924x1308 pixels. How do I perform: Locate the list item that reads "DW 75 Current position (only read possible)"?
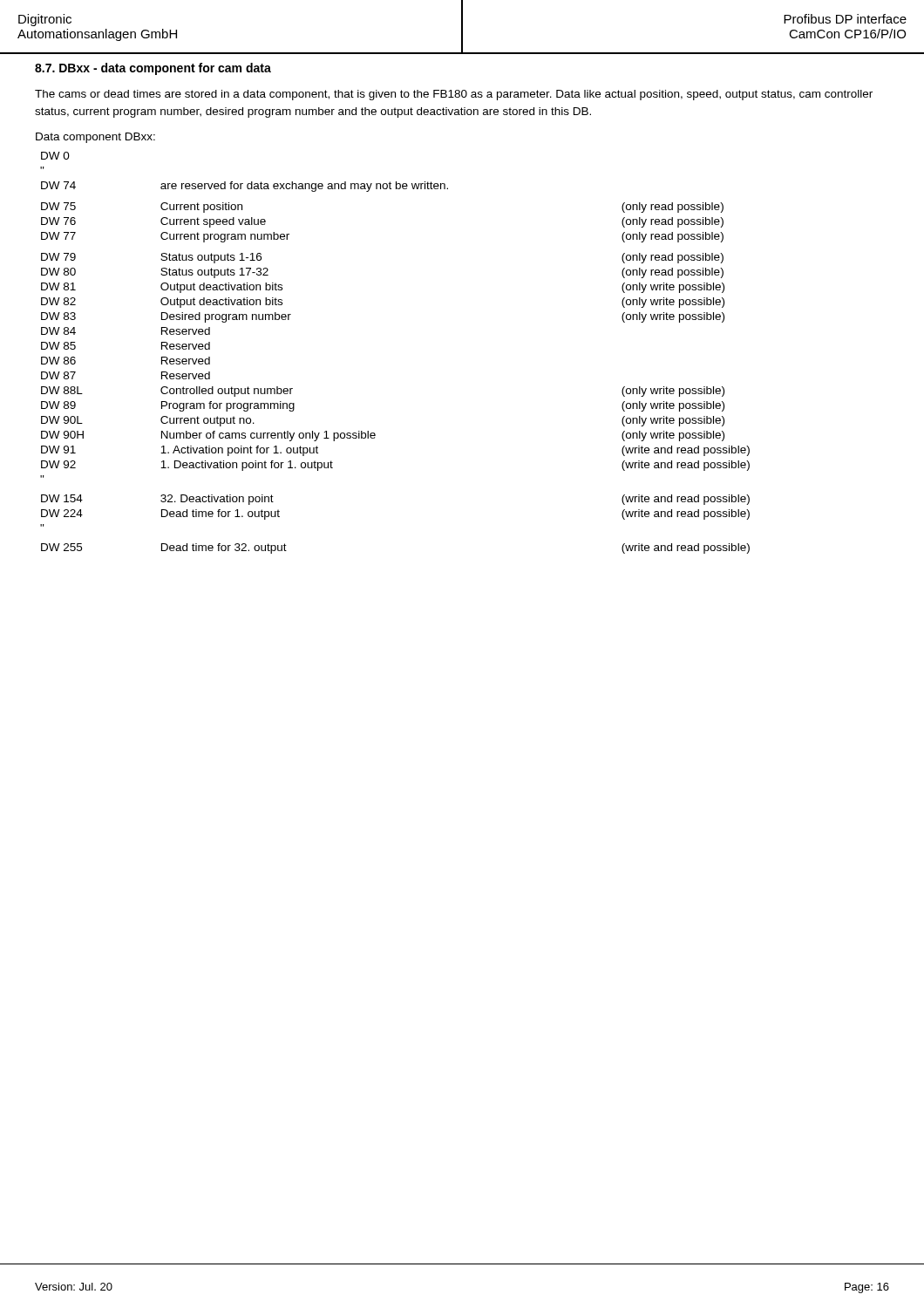click(55, 207)
